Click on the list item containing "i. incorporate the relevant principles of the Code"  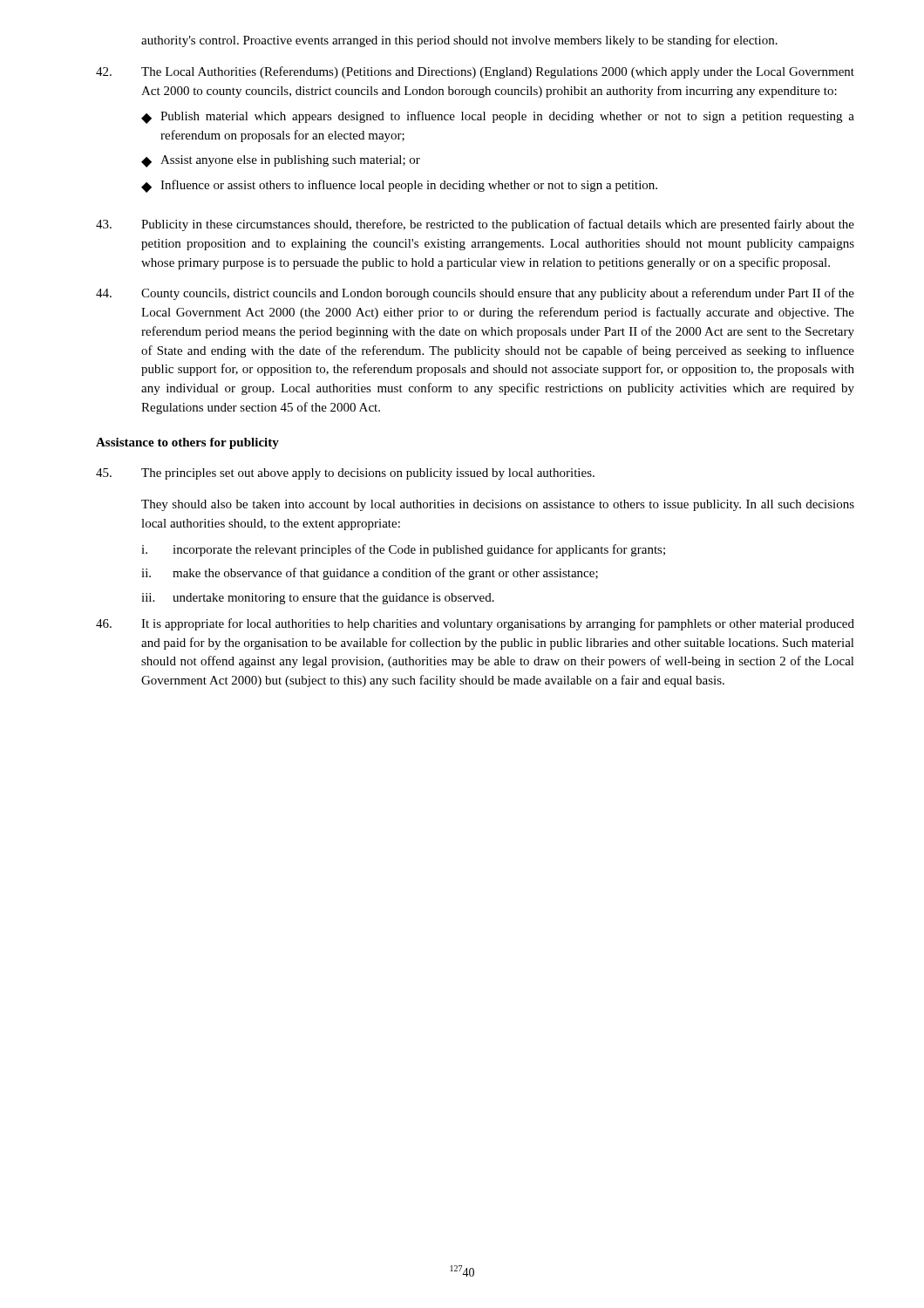(x=498, y=550)
